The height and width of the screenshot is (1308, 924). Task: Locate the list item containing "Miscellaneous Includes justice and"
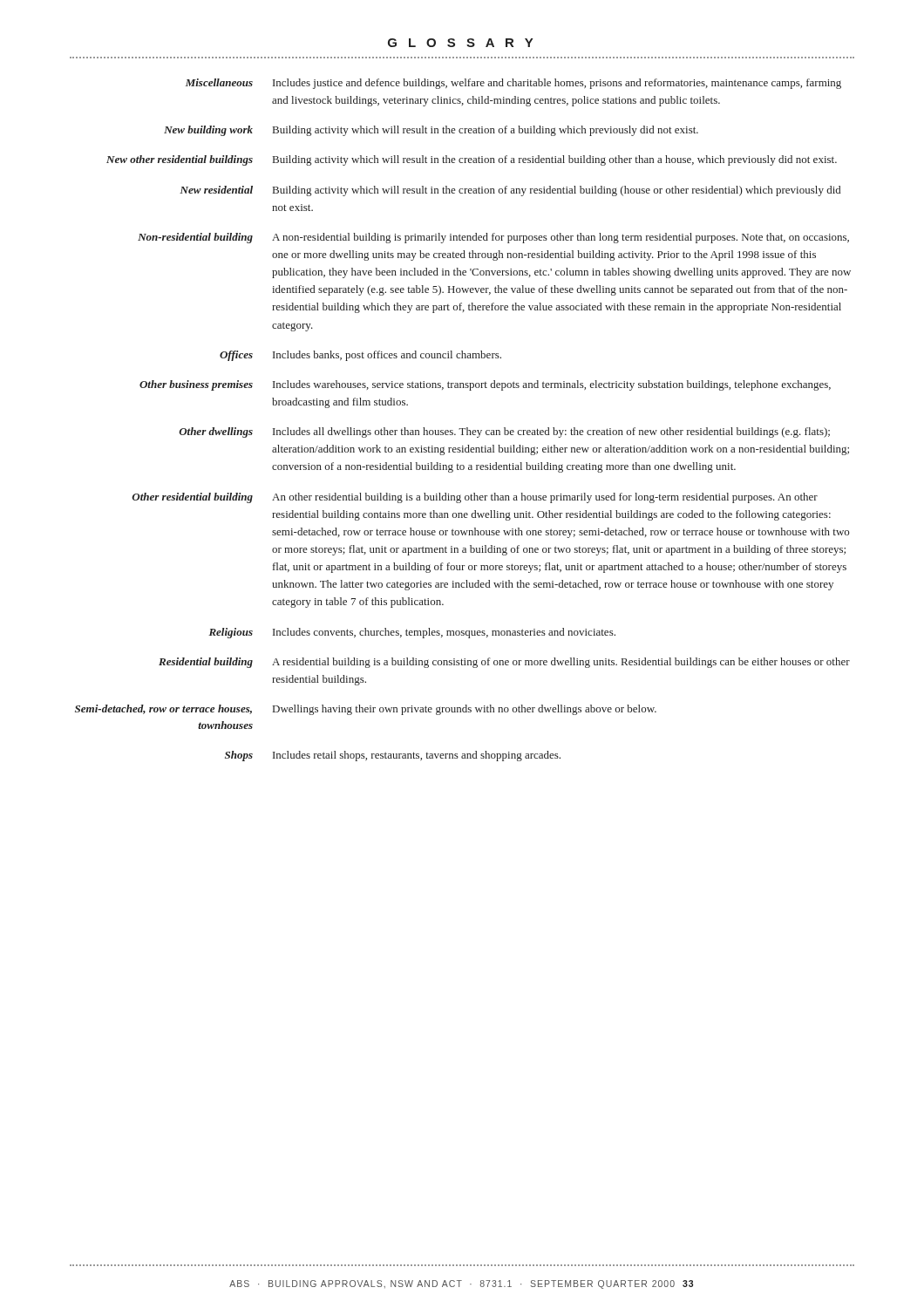pyautogui.click(x=462, y=92)
